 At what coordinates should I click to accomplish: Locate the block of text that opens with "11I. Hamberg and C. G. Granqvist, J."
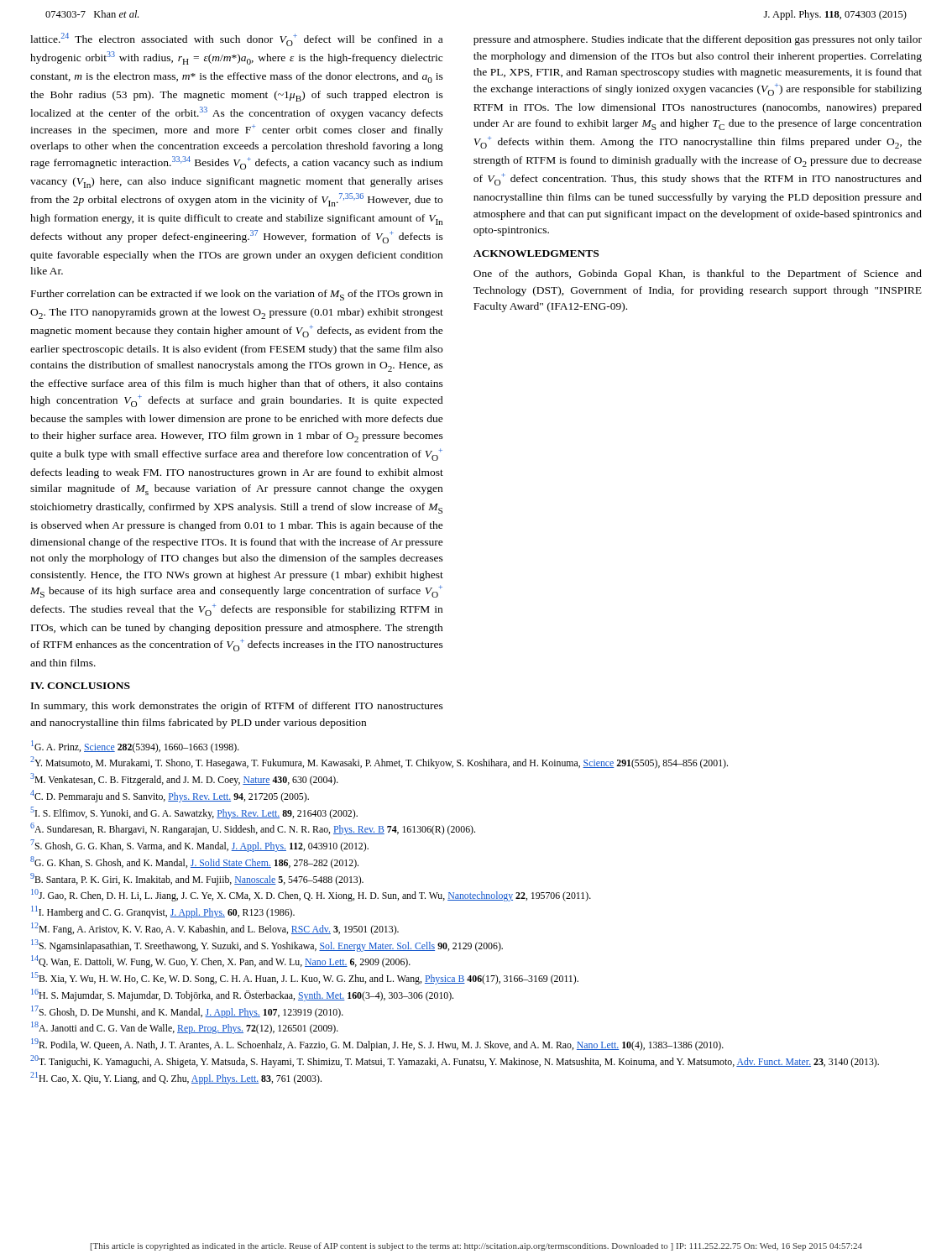[163, 912]
